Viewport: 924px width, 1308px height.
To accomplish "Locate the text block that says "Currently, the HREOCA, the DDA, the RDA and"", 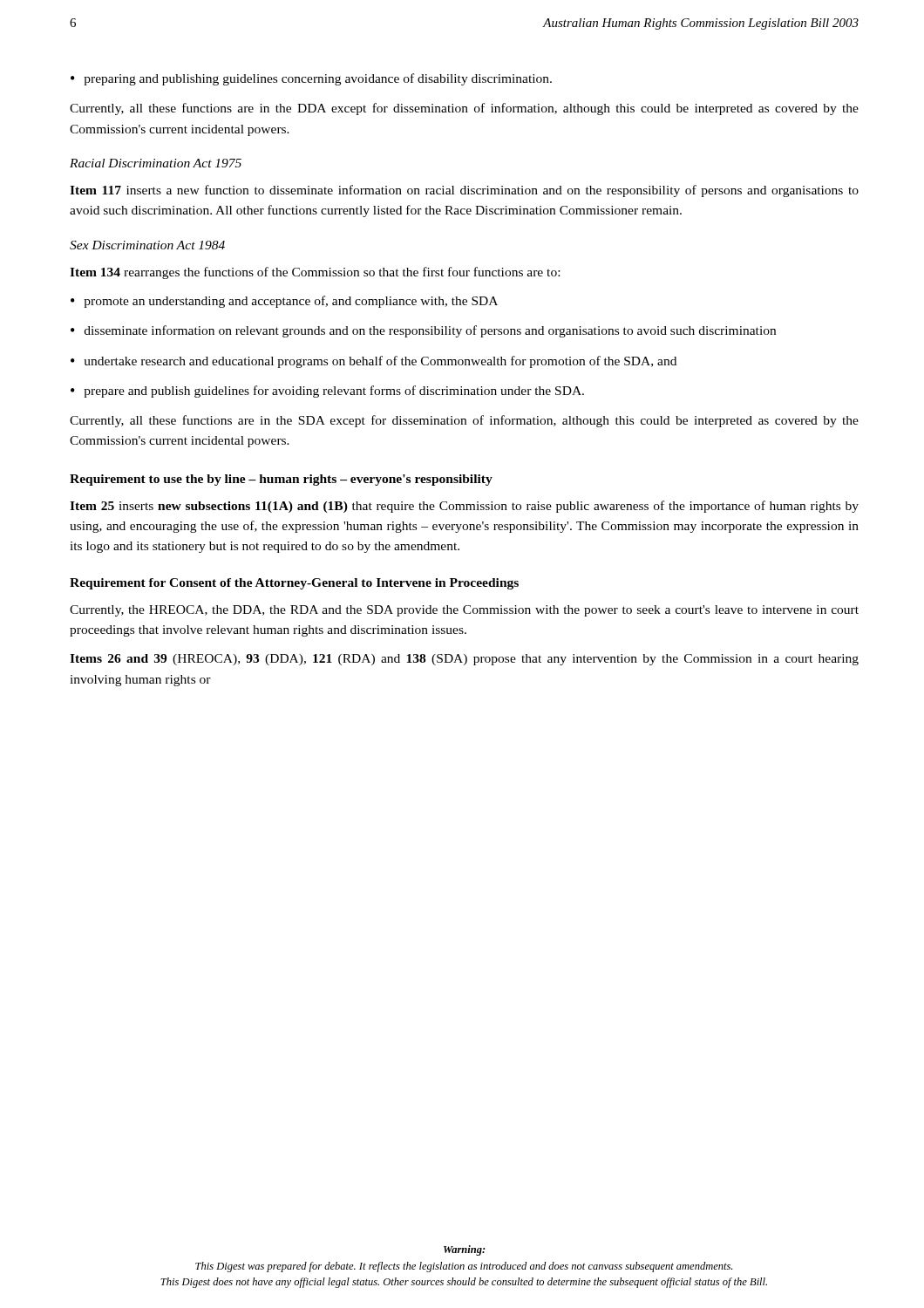I will tap(464, 619).
